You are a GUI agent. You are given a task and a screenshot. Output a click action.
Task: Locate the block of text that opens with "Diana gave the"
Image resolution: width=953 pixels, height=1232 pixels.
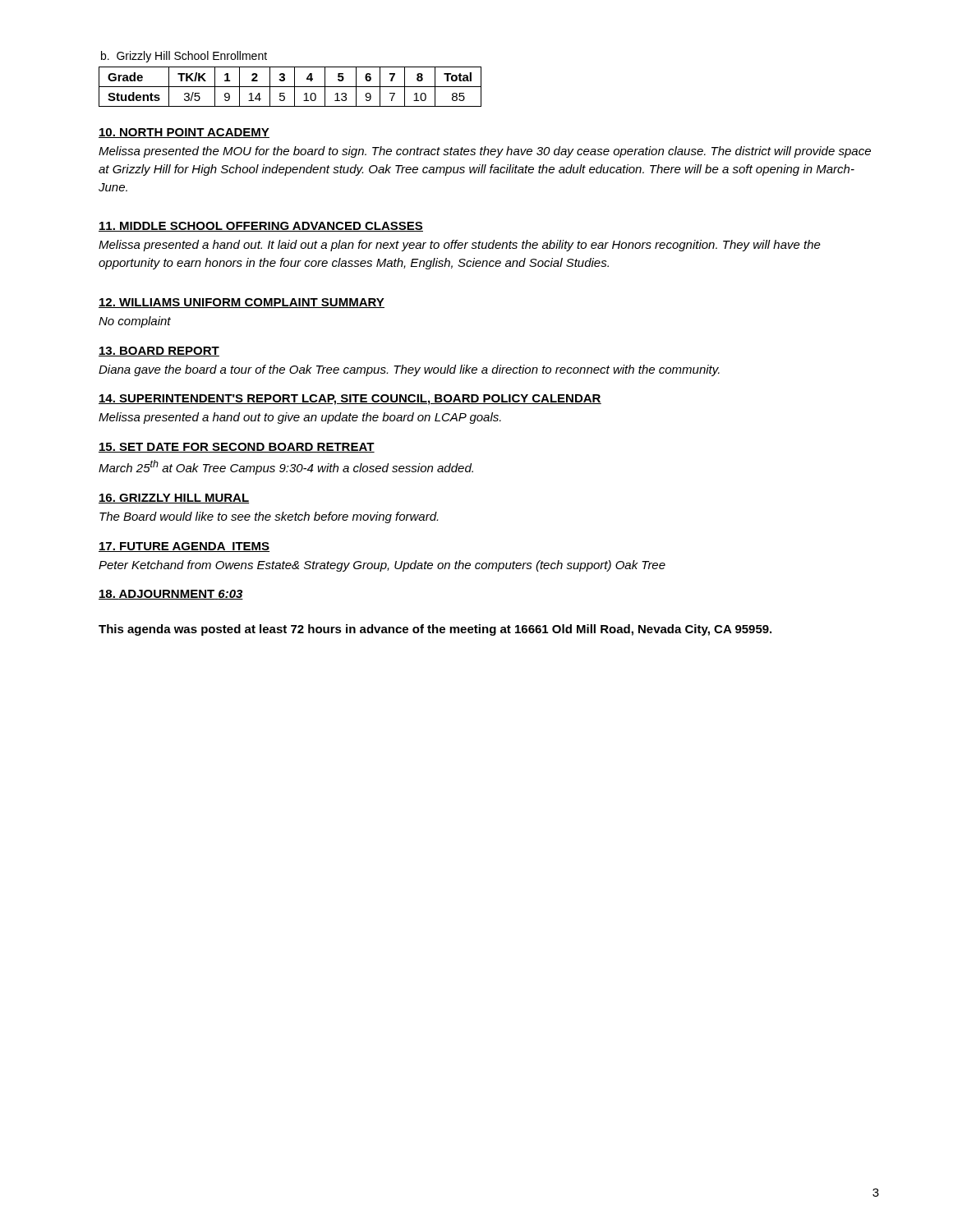pyautogui.click(x=410, y=369)
